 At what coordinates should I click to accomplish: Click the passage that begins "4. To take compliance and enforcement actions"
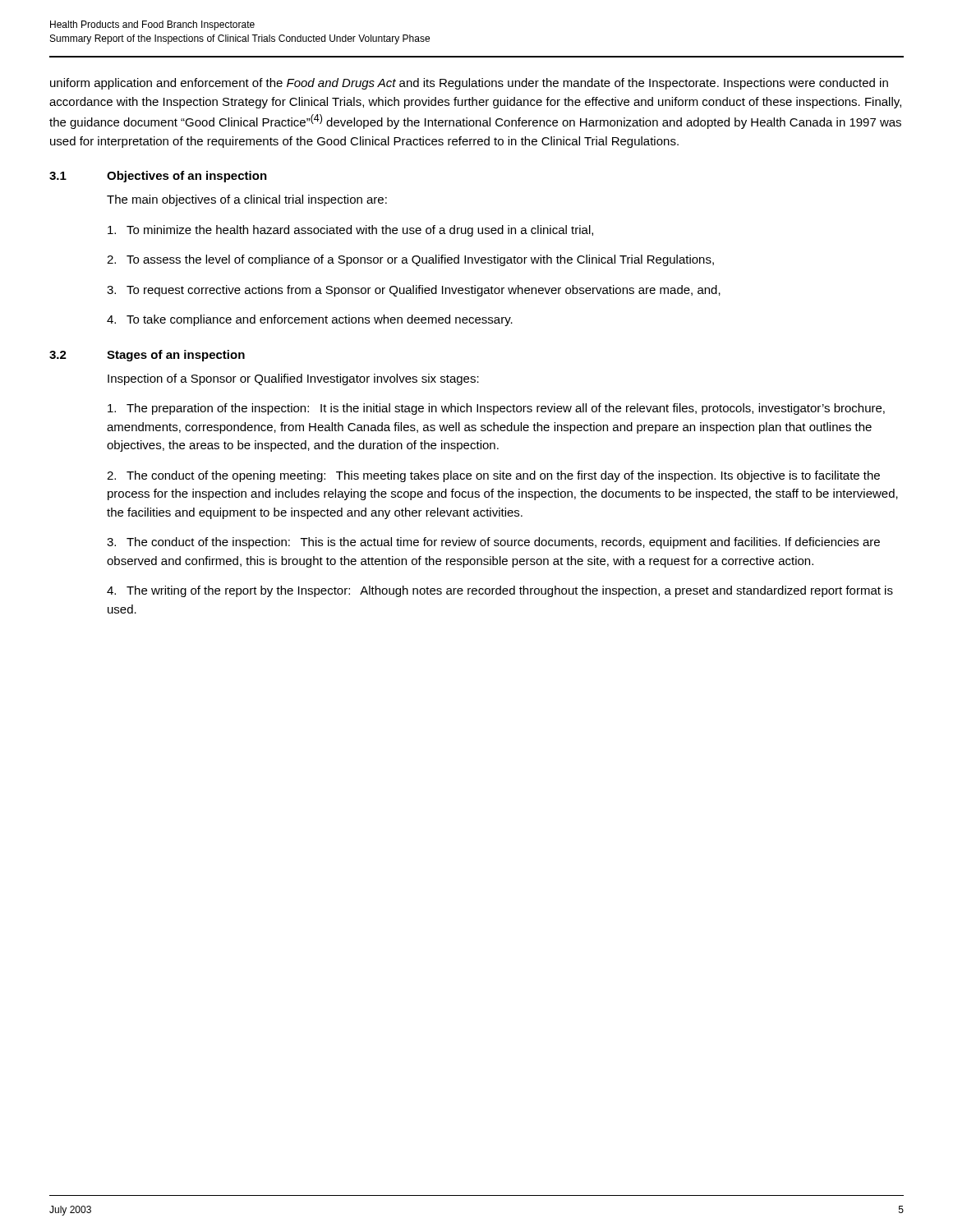(x=310, y=319)
